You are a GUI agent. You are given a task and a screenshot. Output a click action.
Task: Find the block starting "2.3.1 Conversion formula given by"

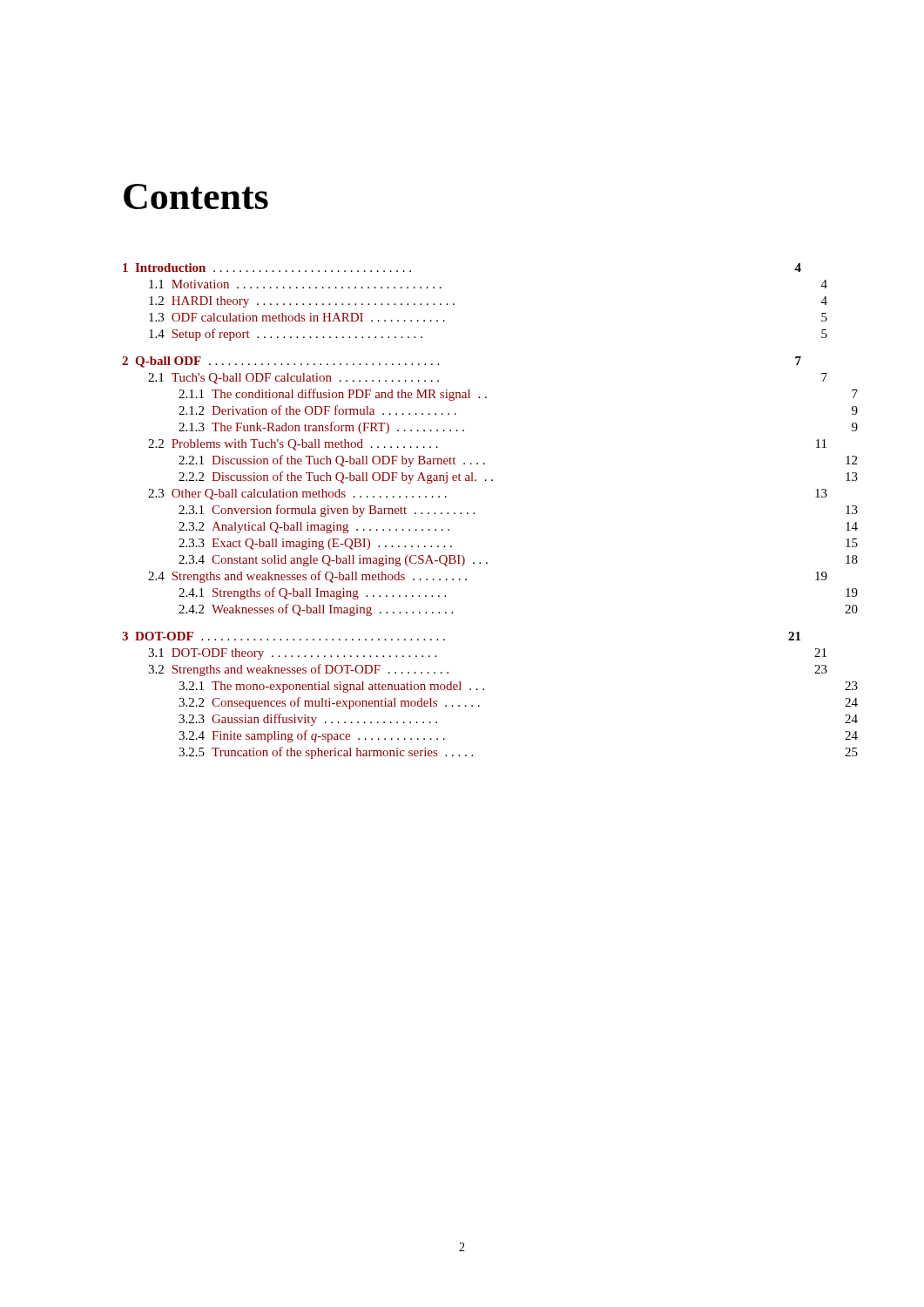(x=296, y=510)
